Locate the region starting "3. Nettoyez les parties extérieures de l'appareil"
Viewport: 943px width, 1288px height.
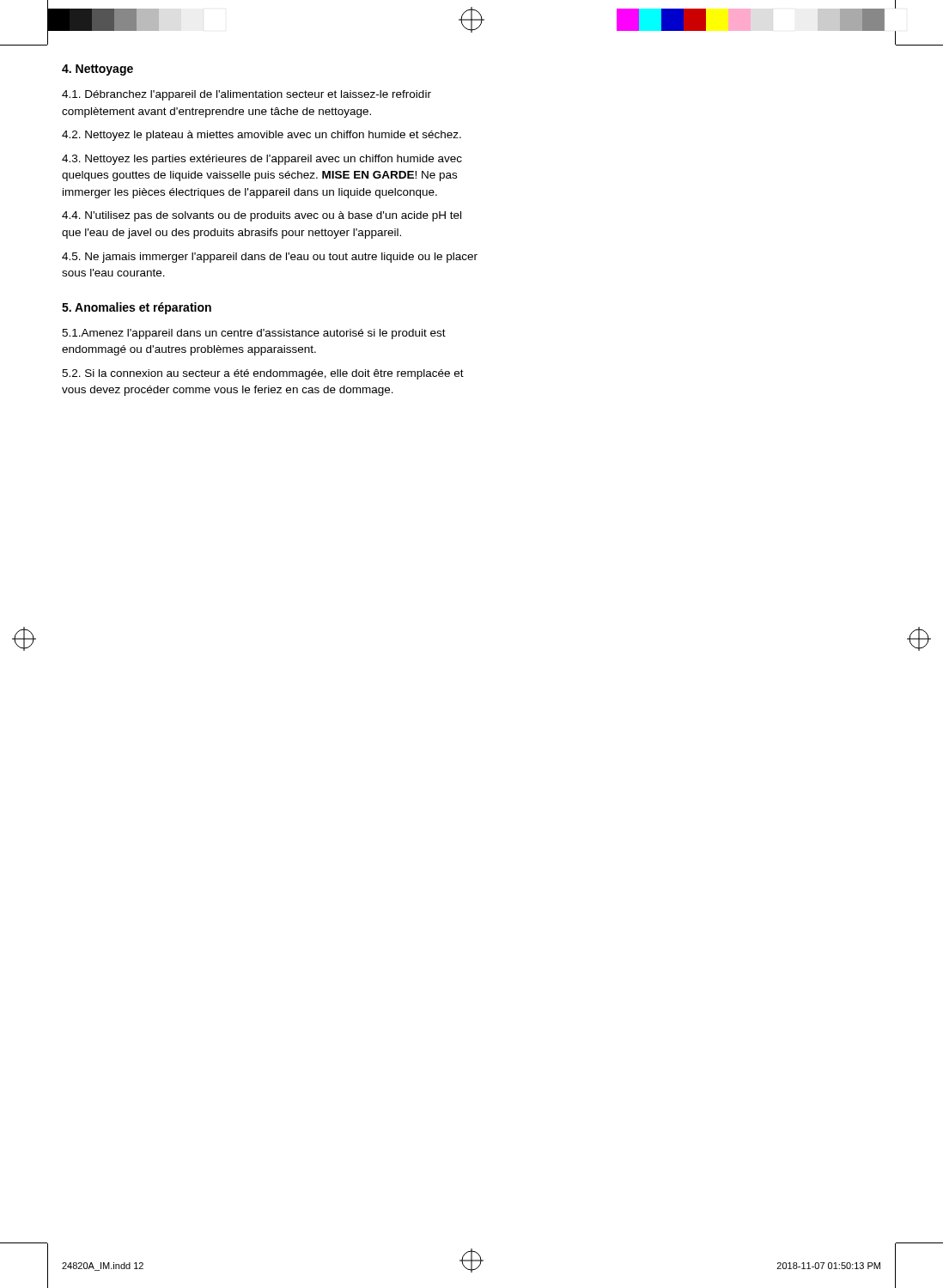262,175
